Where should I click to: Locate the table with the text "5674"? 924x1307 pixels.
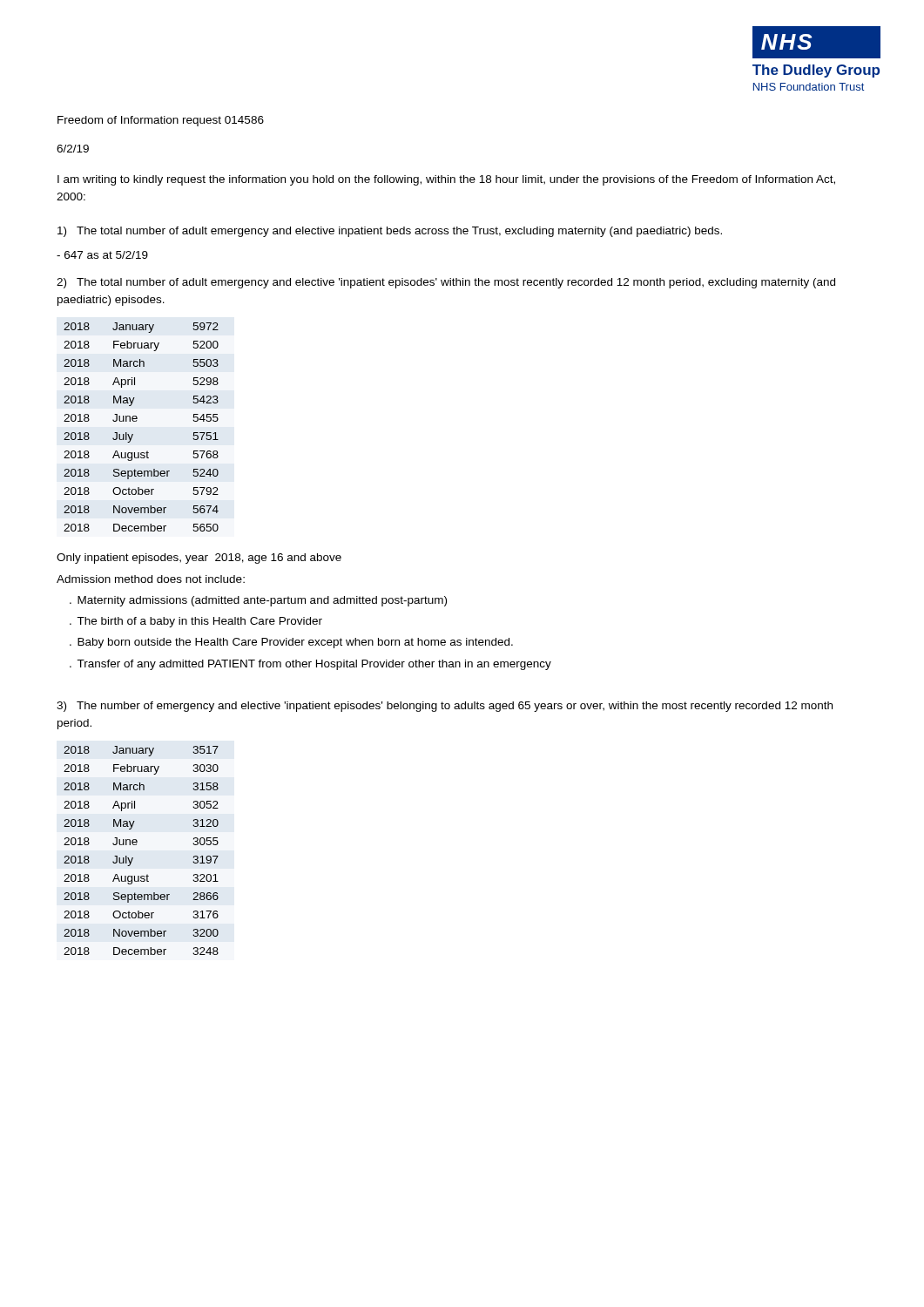[x=462, y=427]
